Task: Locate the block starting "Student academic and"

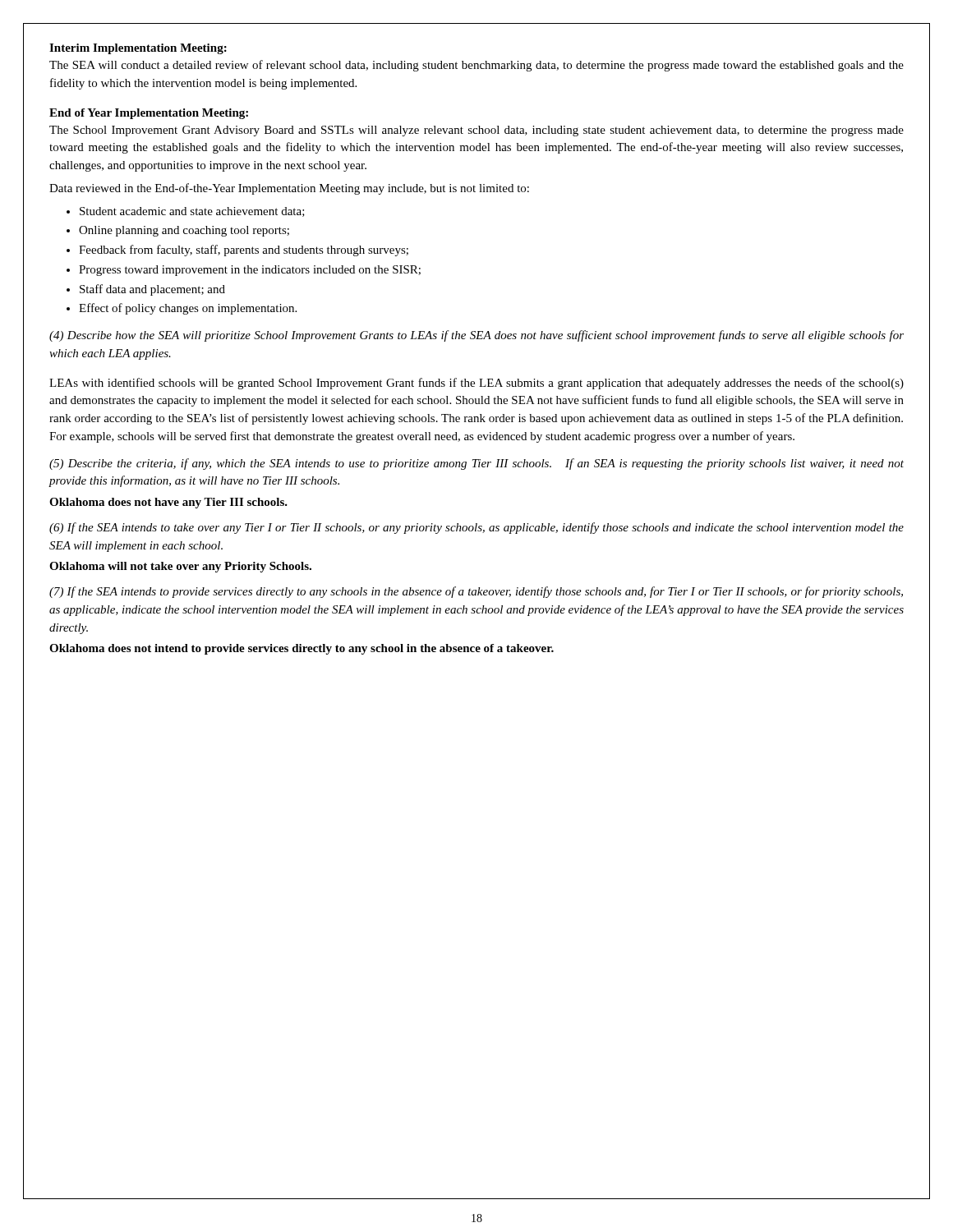Action: [x=192, y=211]
